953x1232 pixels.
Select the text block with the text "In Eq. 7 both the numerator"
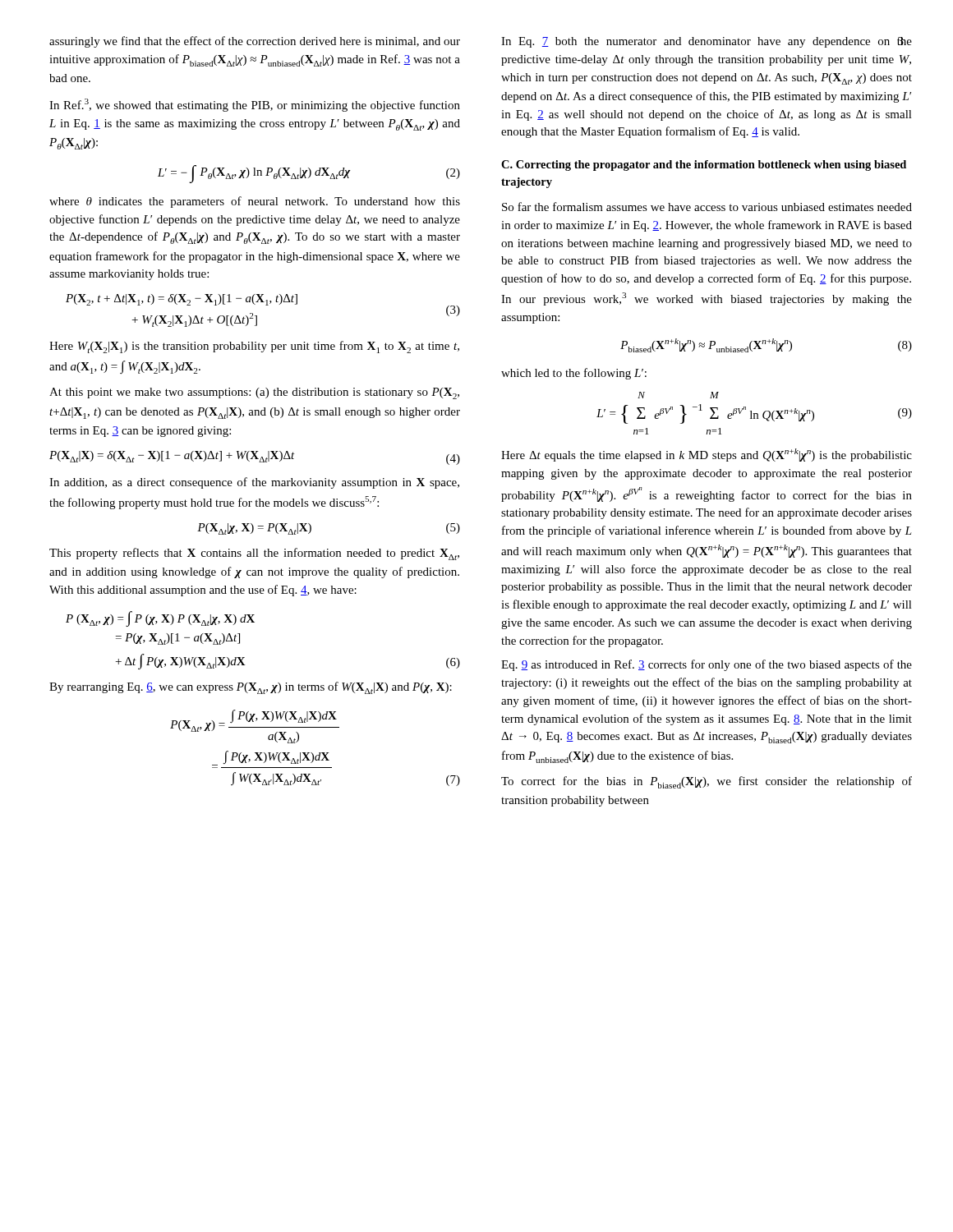[707, 87]
